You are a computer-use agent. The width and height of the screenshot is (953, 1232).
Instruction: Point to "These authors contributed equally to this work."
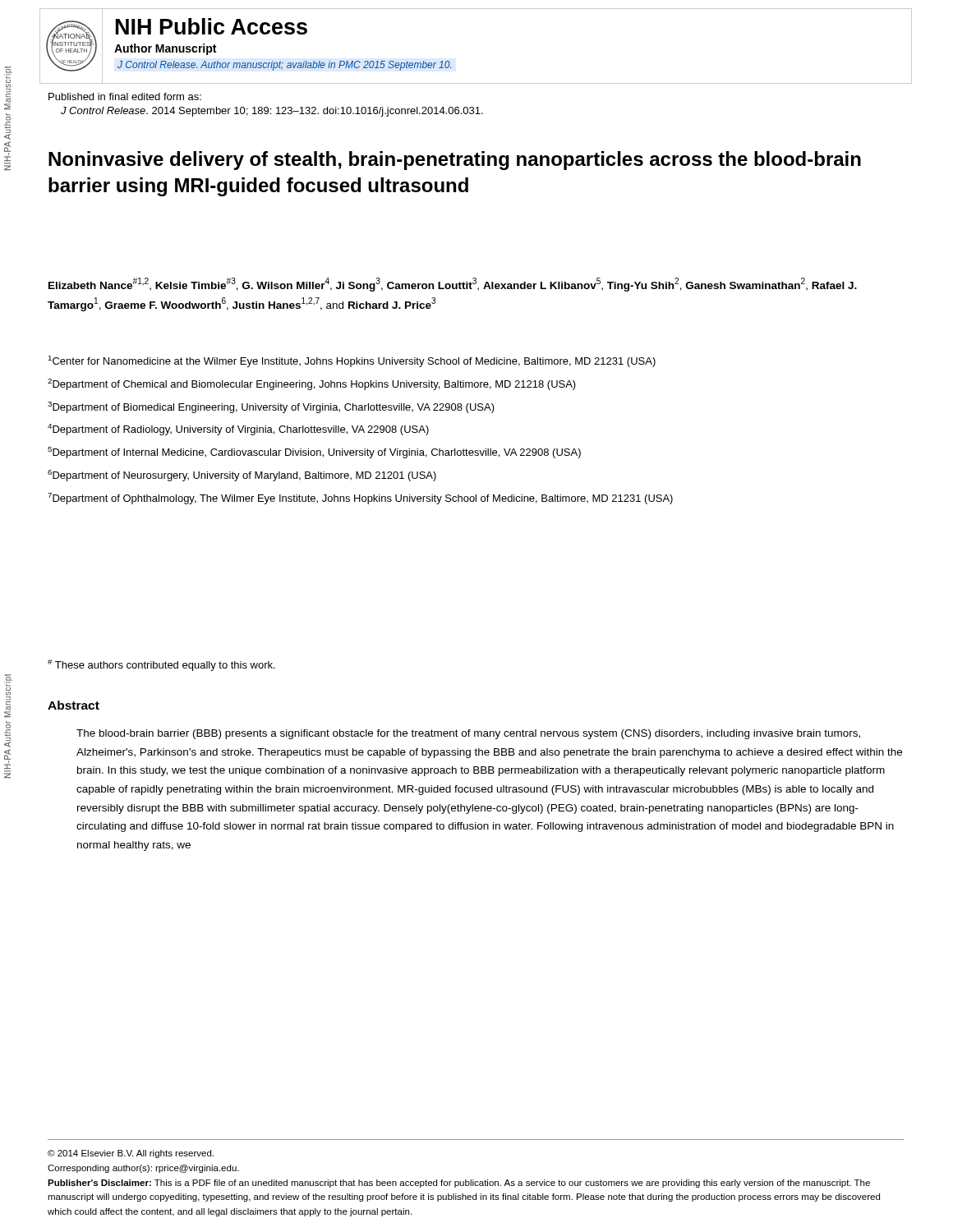coord(162,664)
